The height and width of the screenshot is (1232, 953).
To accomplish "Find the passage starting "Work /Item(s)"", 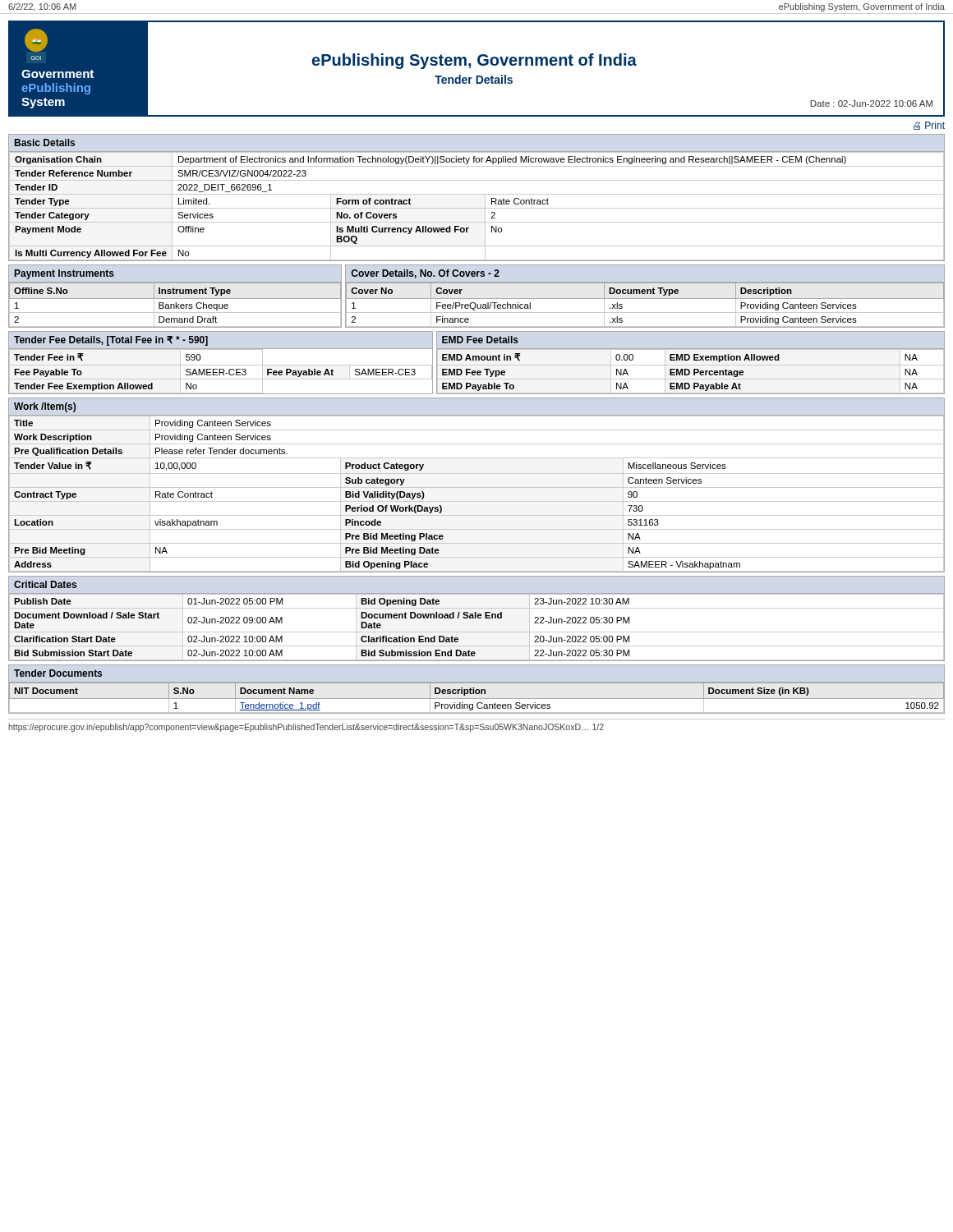I will point(45,407).
